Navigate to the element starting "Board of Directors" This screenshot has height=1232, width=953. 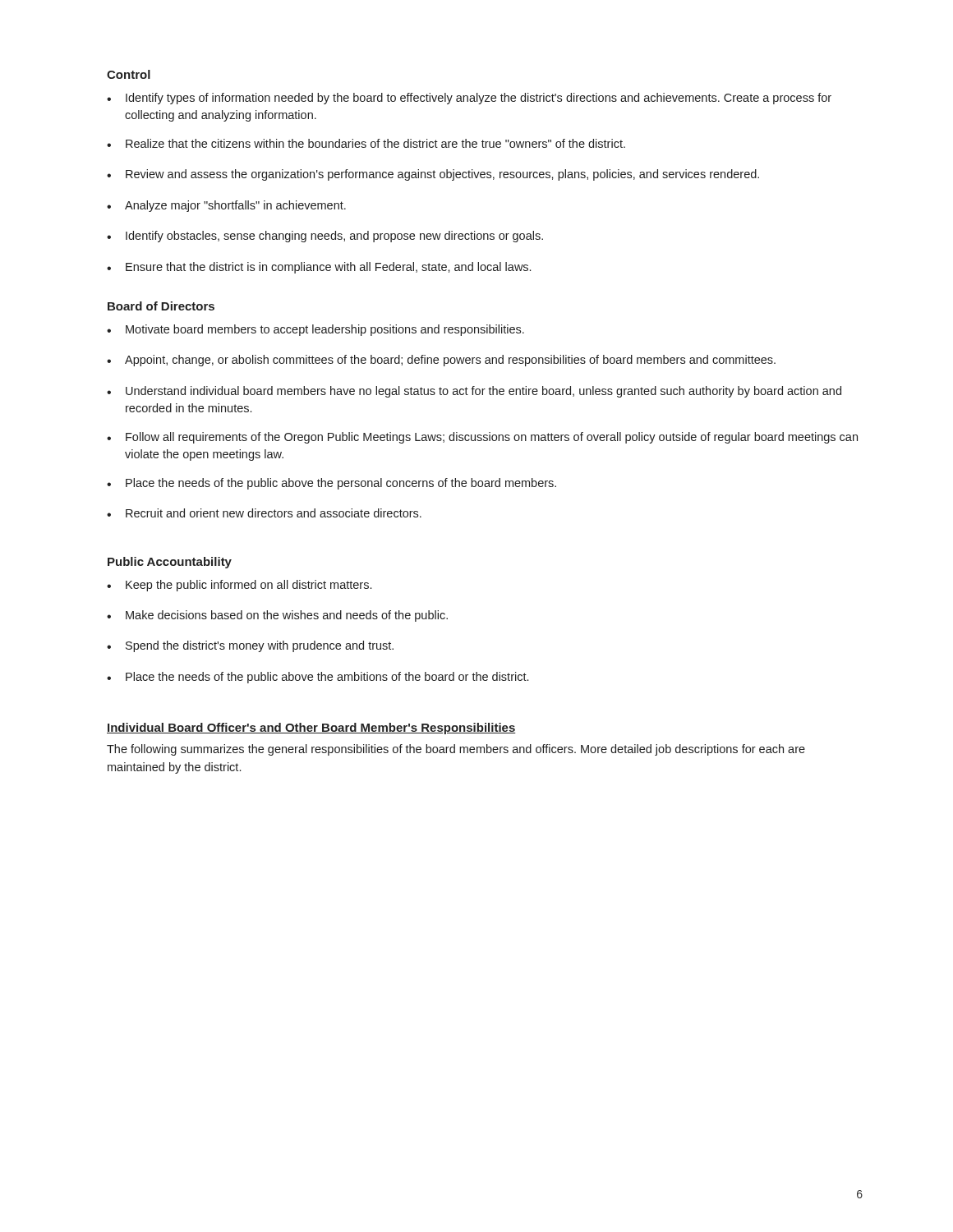[x=161, y=306]
